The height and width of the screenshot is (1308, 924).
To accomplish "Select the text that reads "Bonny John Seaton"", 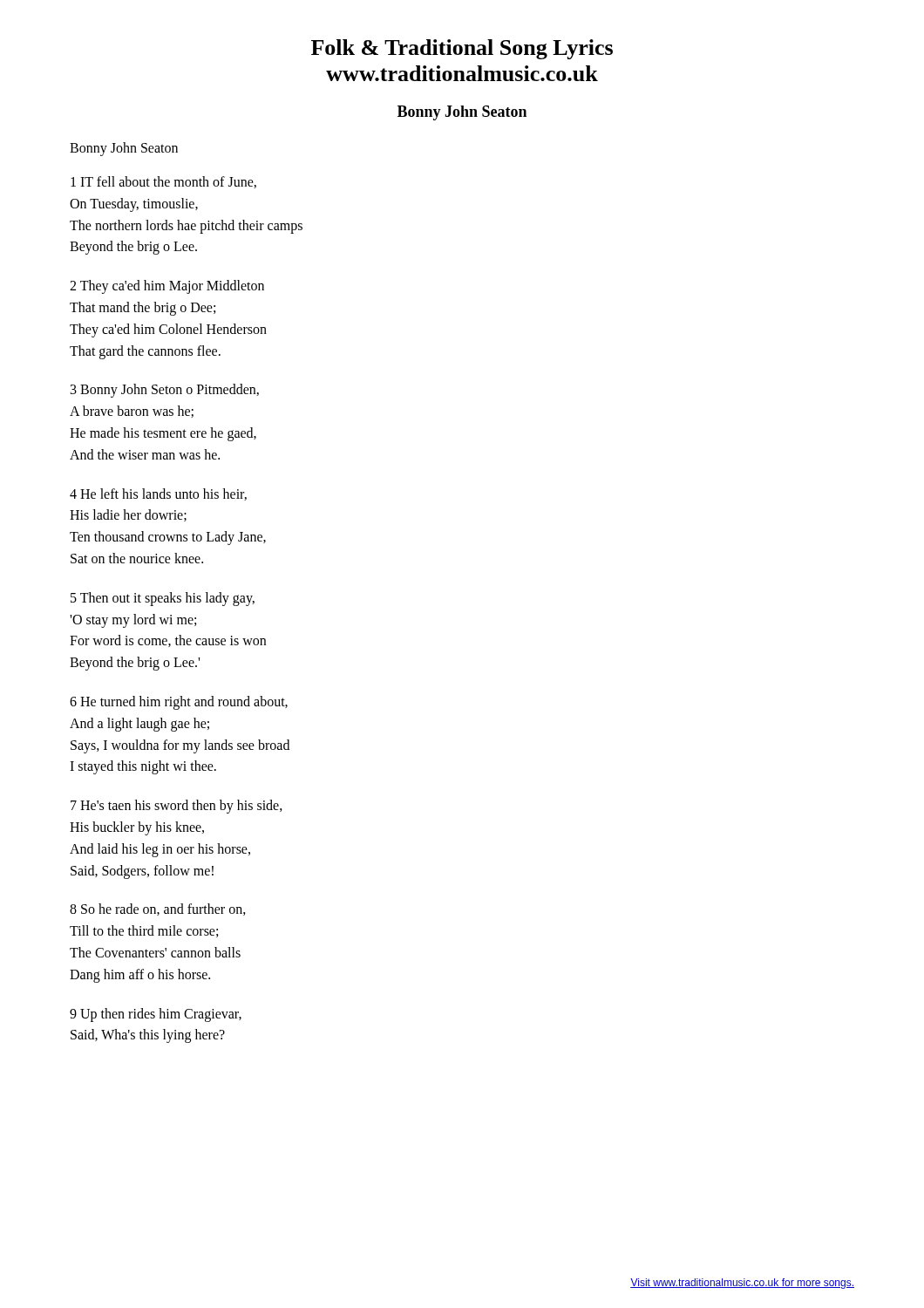I will point(124,148).
